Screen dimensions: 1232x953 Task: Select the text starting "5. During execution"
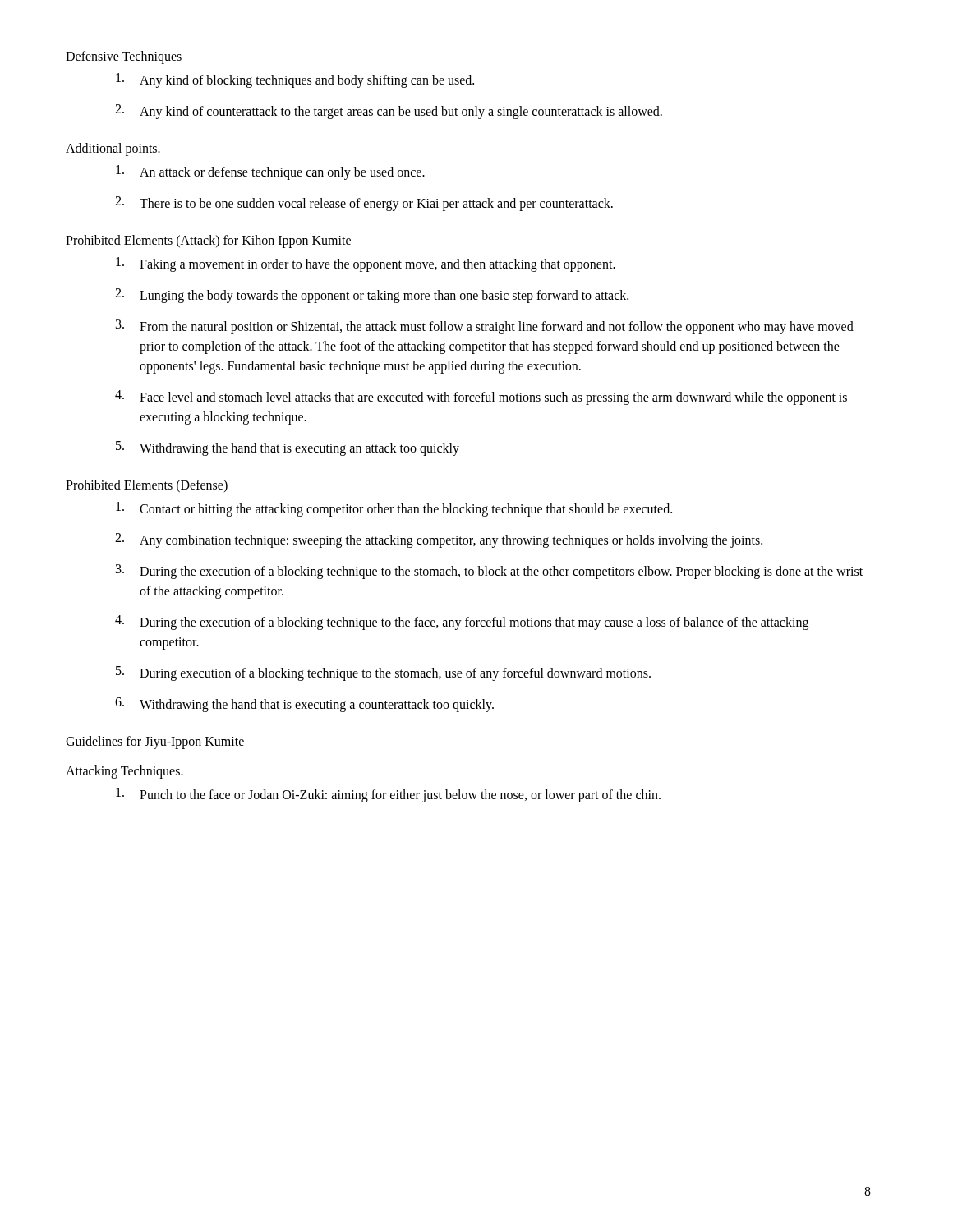383,674
